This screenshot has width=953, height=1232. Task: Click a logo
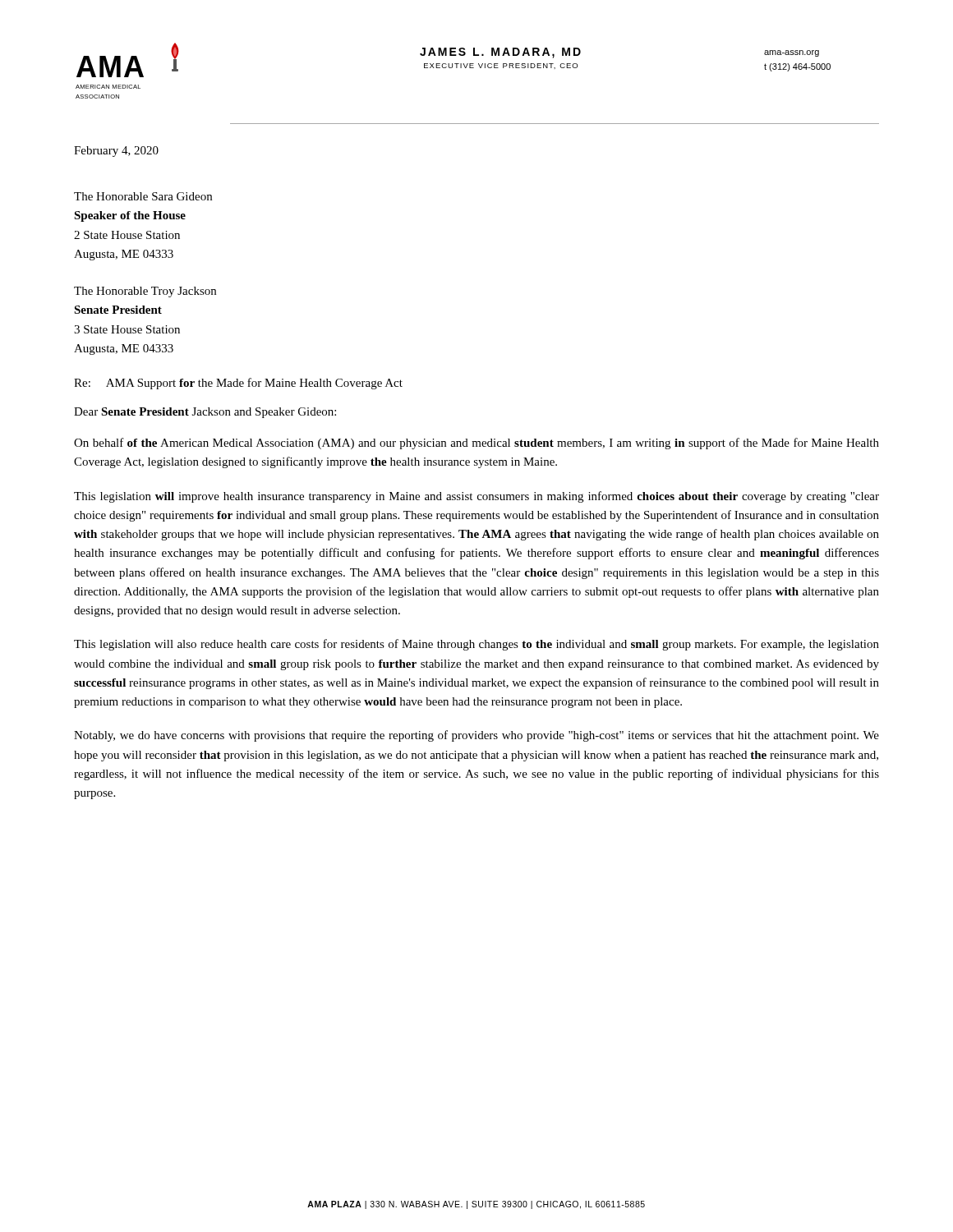(x=131, y=76)
